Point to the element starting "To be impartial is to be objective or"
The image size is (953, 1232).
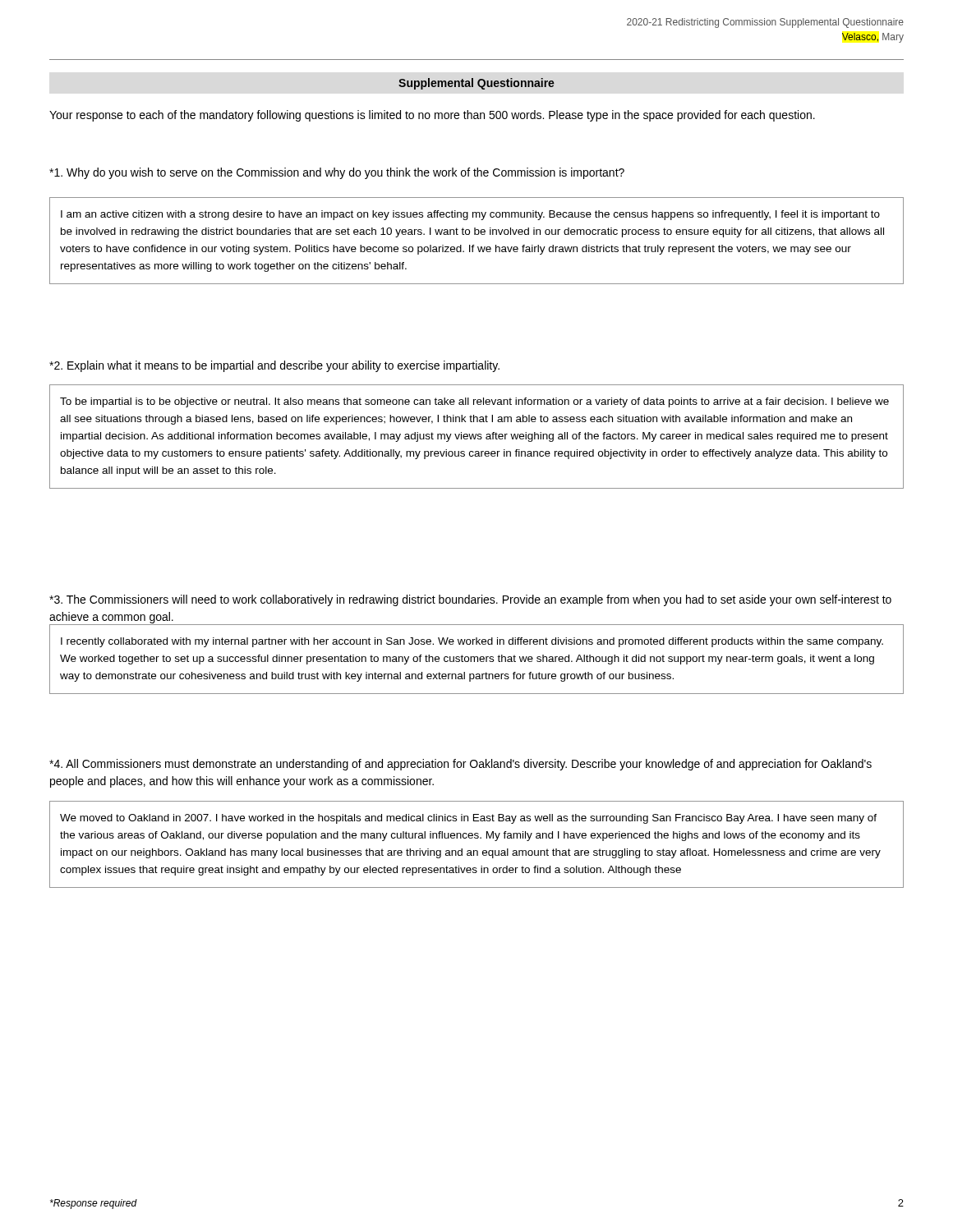click(475, 436)
